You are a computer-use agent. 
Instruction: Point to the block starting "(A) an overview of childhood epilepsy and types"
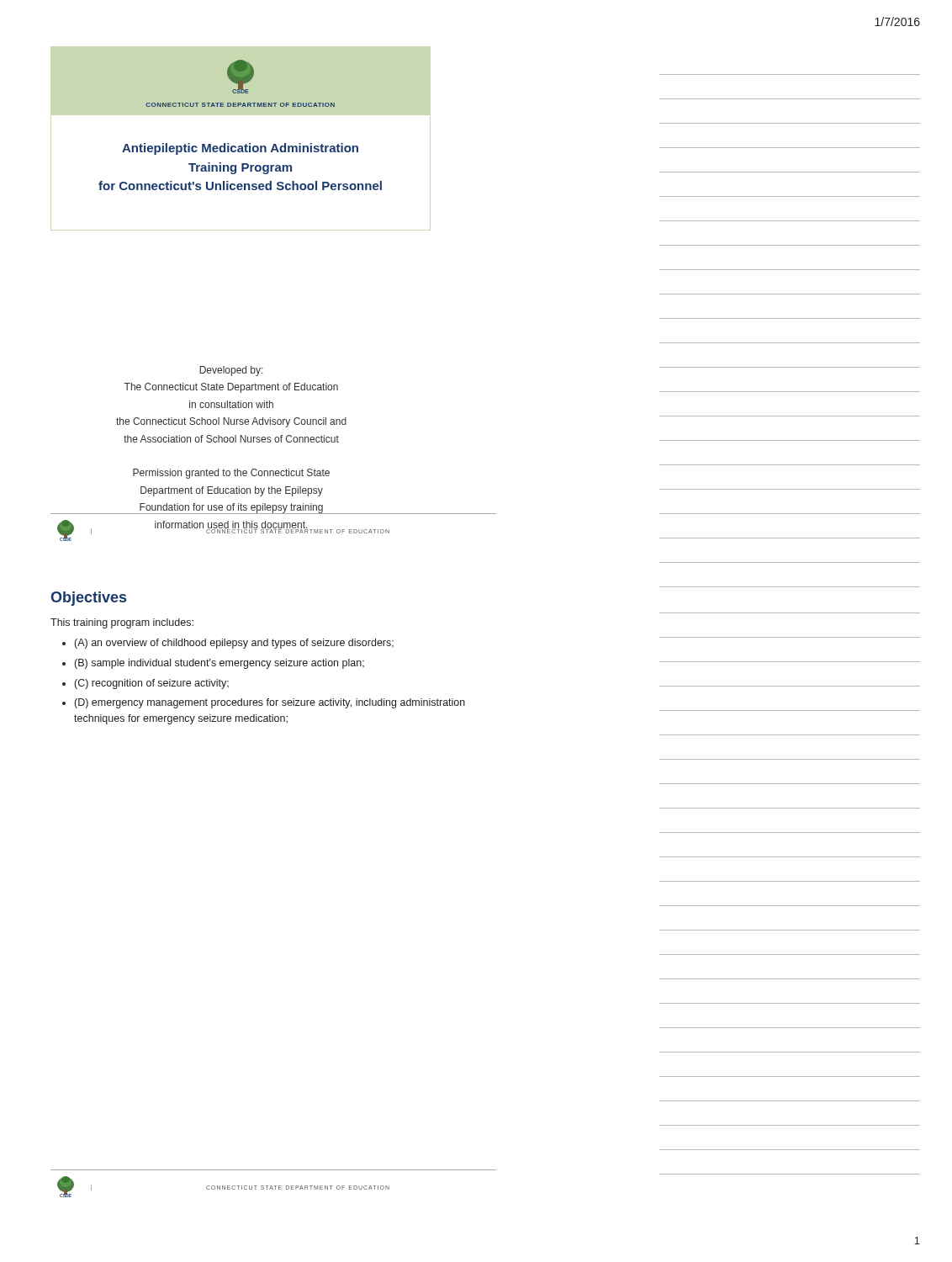[234, 643]
